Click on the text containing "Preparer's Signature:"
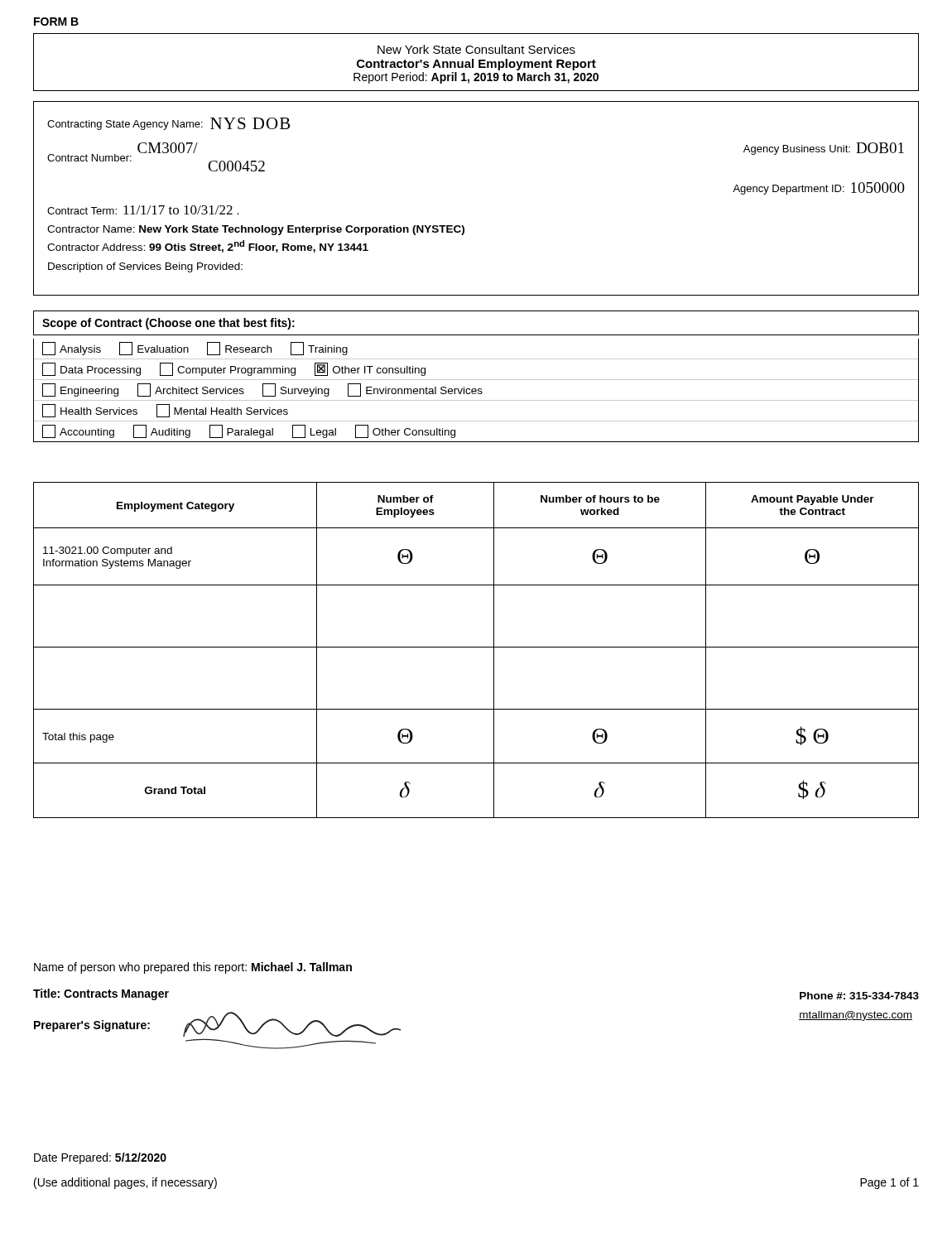 [x=92, y=1025]
